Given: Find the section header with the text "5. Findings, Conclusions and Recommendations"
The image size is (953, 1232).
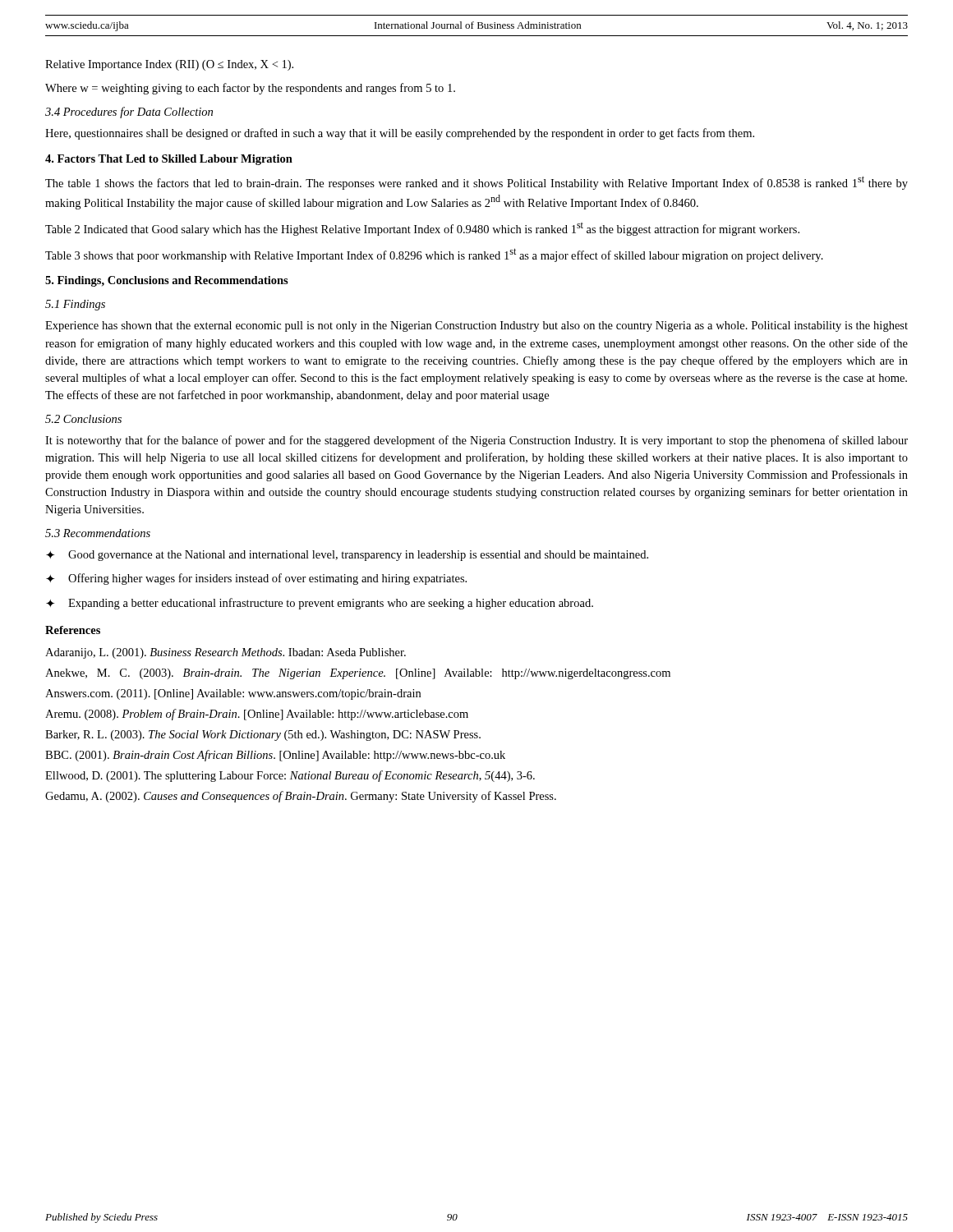Looking at the screenshot, I should (167, 281).
